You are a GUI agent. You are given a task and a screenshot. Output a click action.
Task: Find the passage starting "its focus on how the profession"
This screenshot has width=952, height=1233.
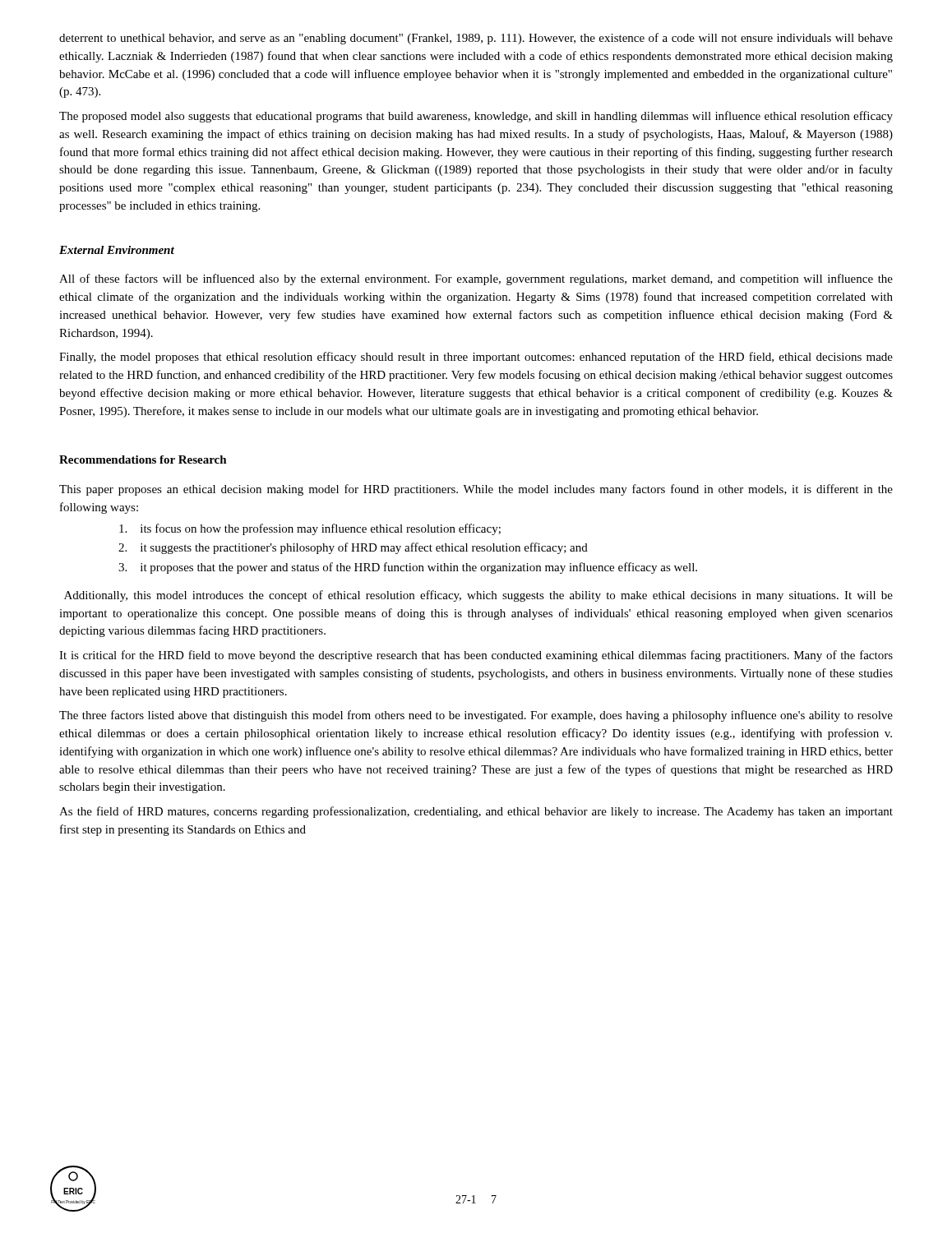(310, 528)
